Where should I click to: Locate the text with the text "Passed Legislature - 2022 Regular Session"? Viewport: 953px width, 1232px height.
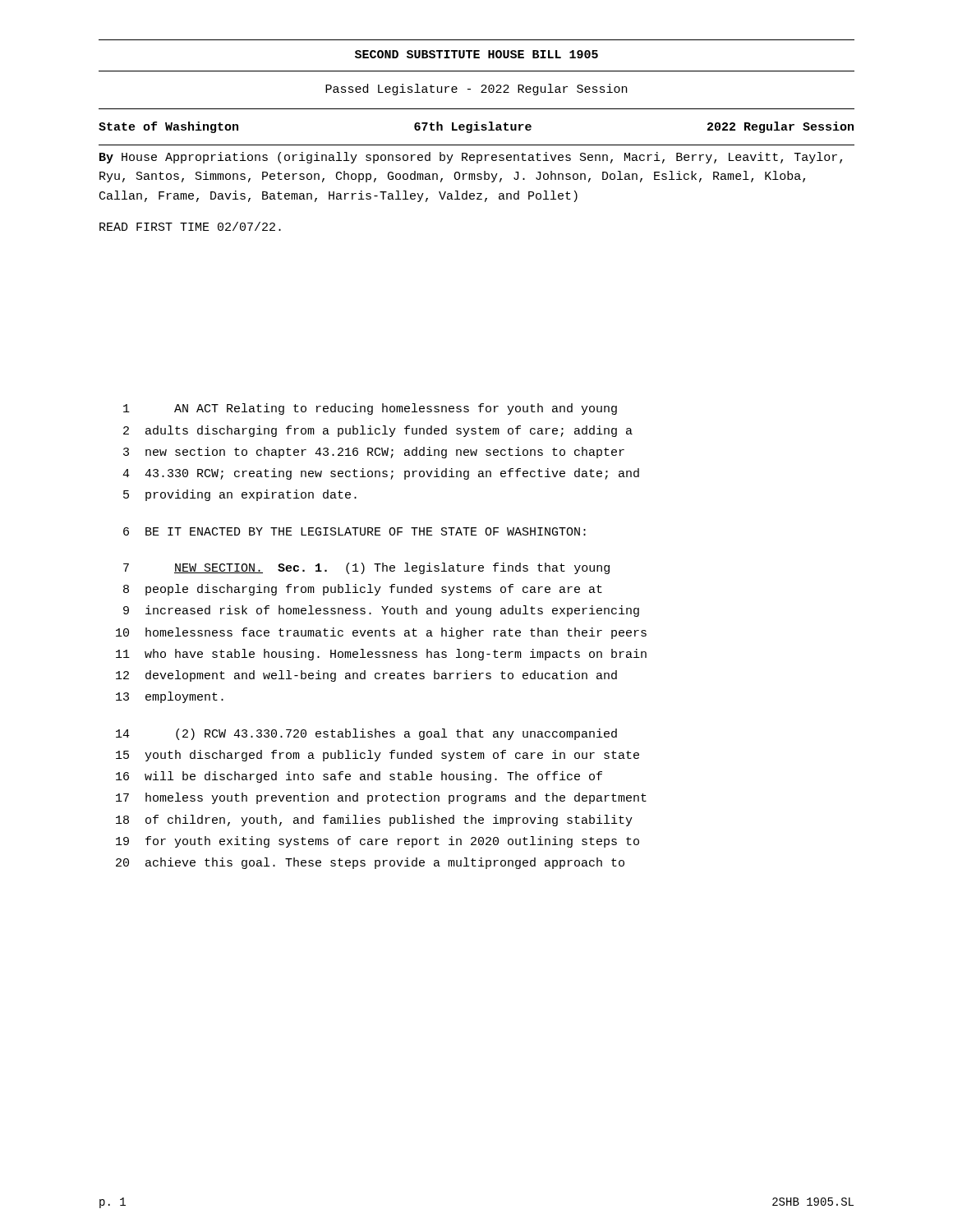pyautogui.click(x=476, y=90)
